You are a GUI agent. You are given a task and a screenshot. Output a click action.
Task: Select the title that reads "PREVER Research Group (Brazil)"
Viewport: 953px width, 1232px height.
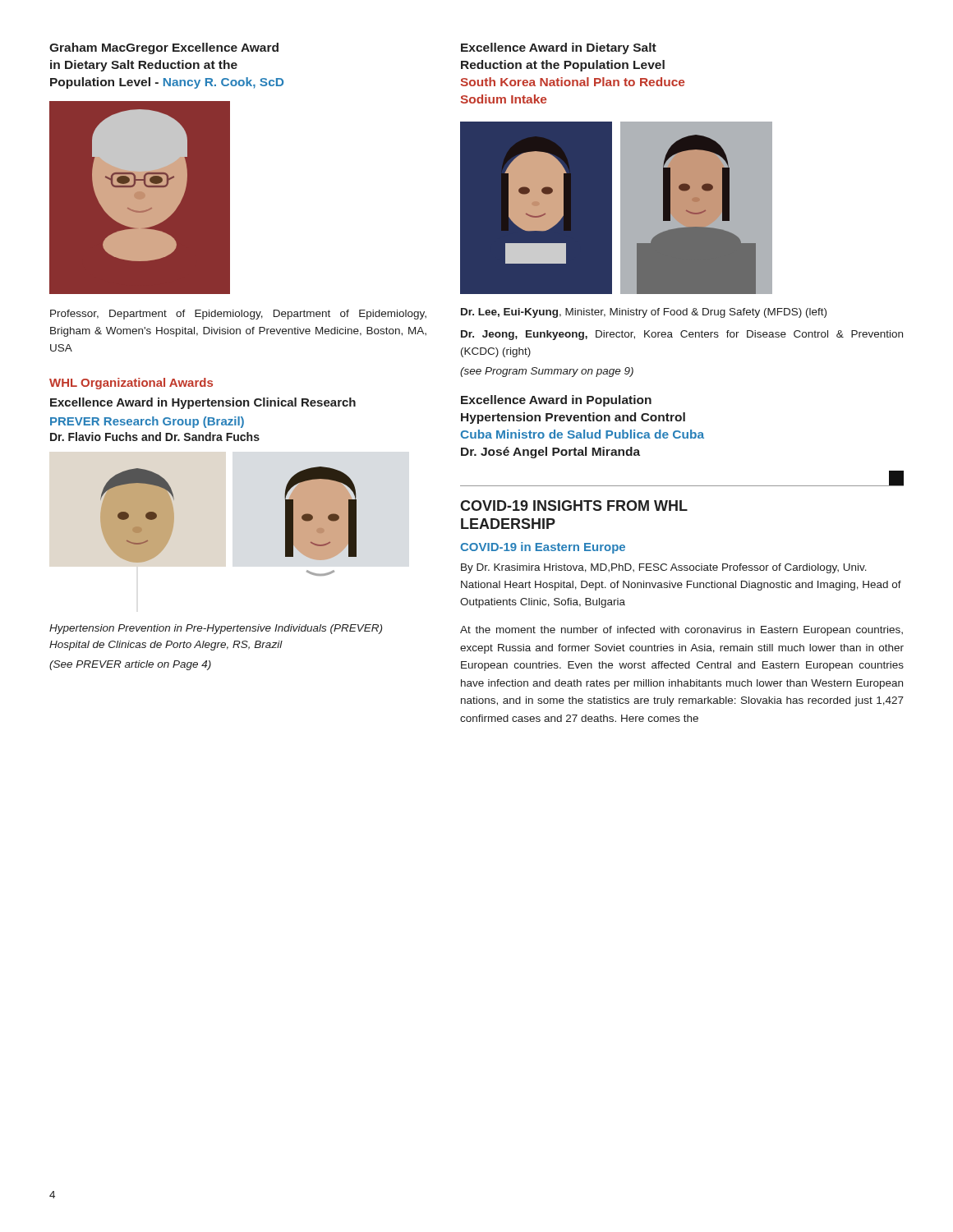[x=238, y=421]
